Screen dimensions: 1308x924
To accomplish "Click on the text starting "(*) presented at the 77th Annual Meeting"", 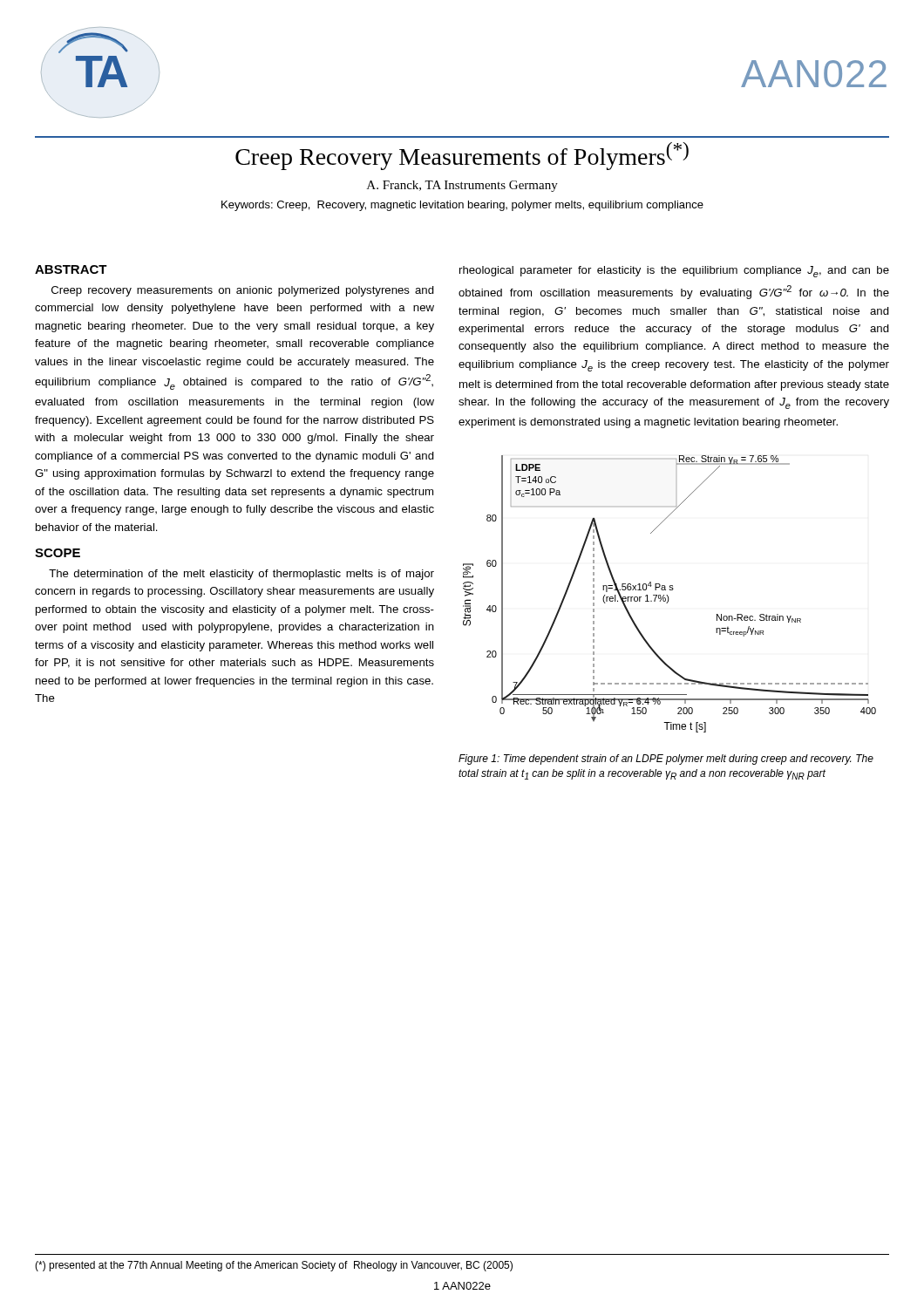I will (x=462, y=1265).
